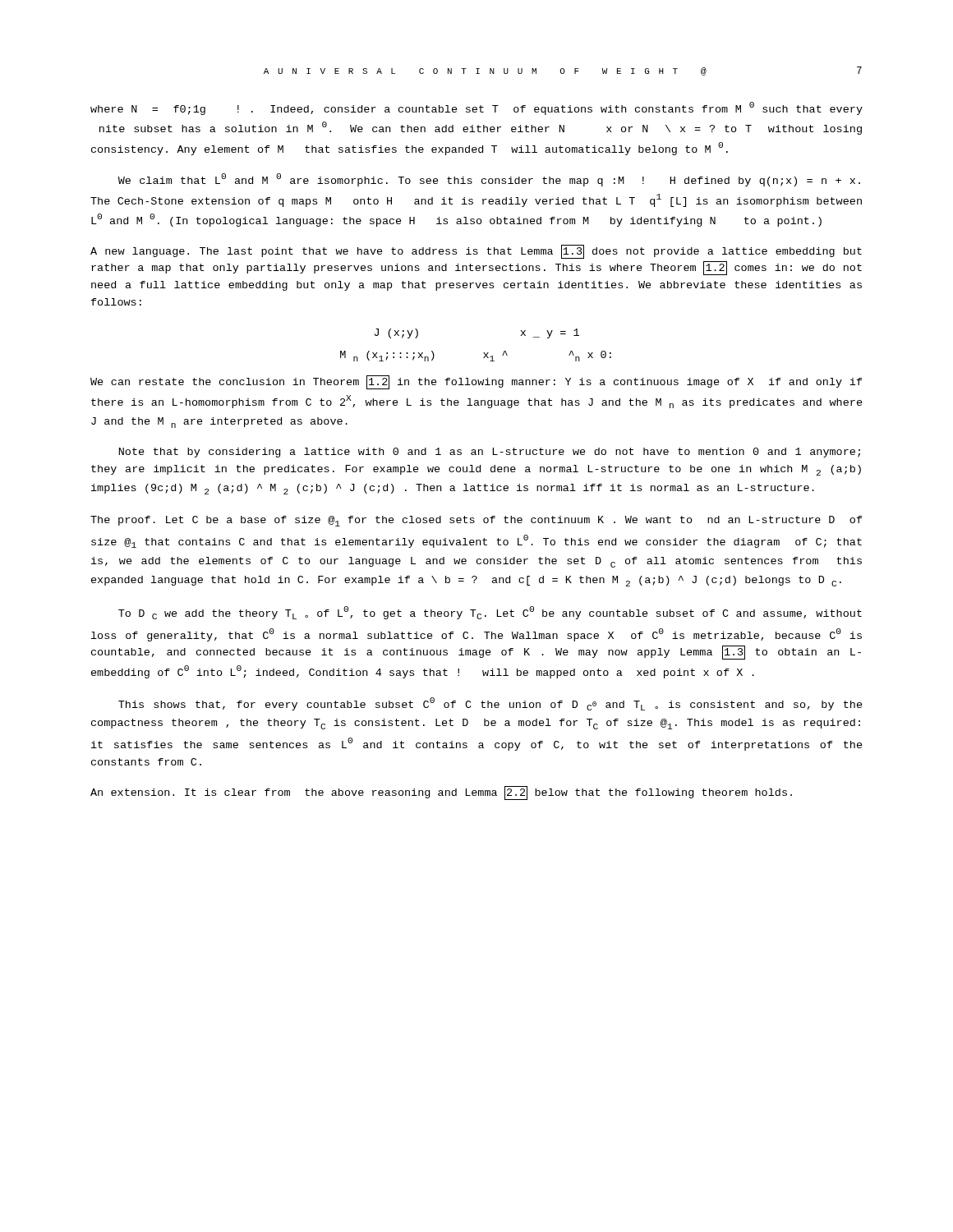This screenshot has width=953, height=1232.
Task: Click on the region starting "The proof. Let"
Action: (476, 552)
